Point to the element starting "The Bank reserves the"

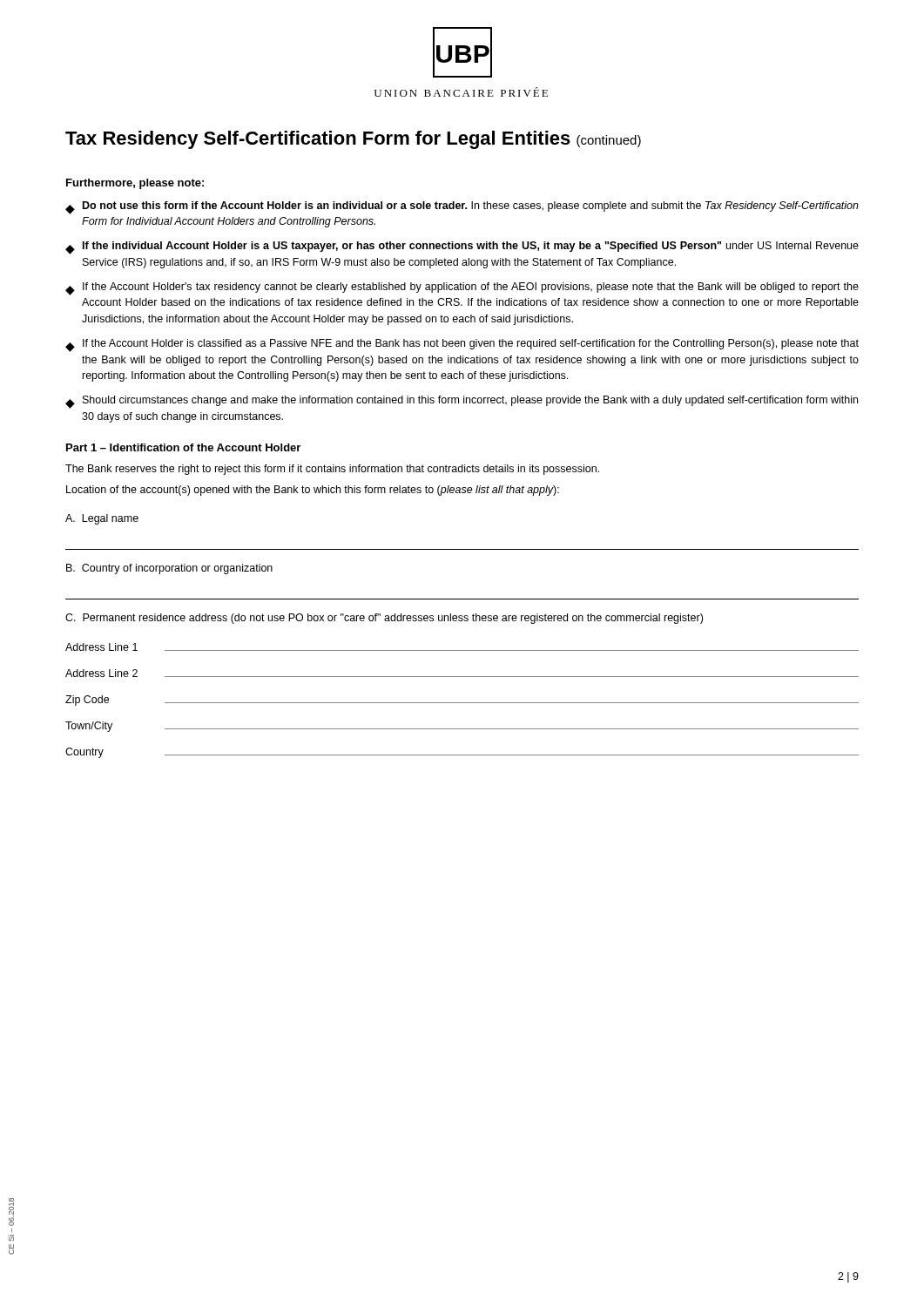tap(333, 468)
